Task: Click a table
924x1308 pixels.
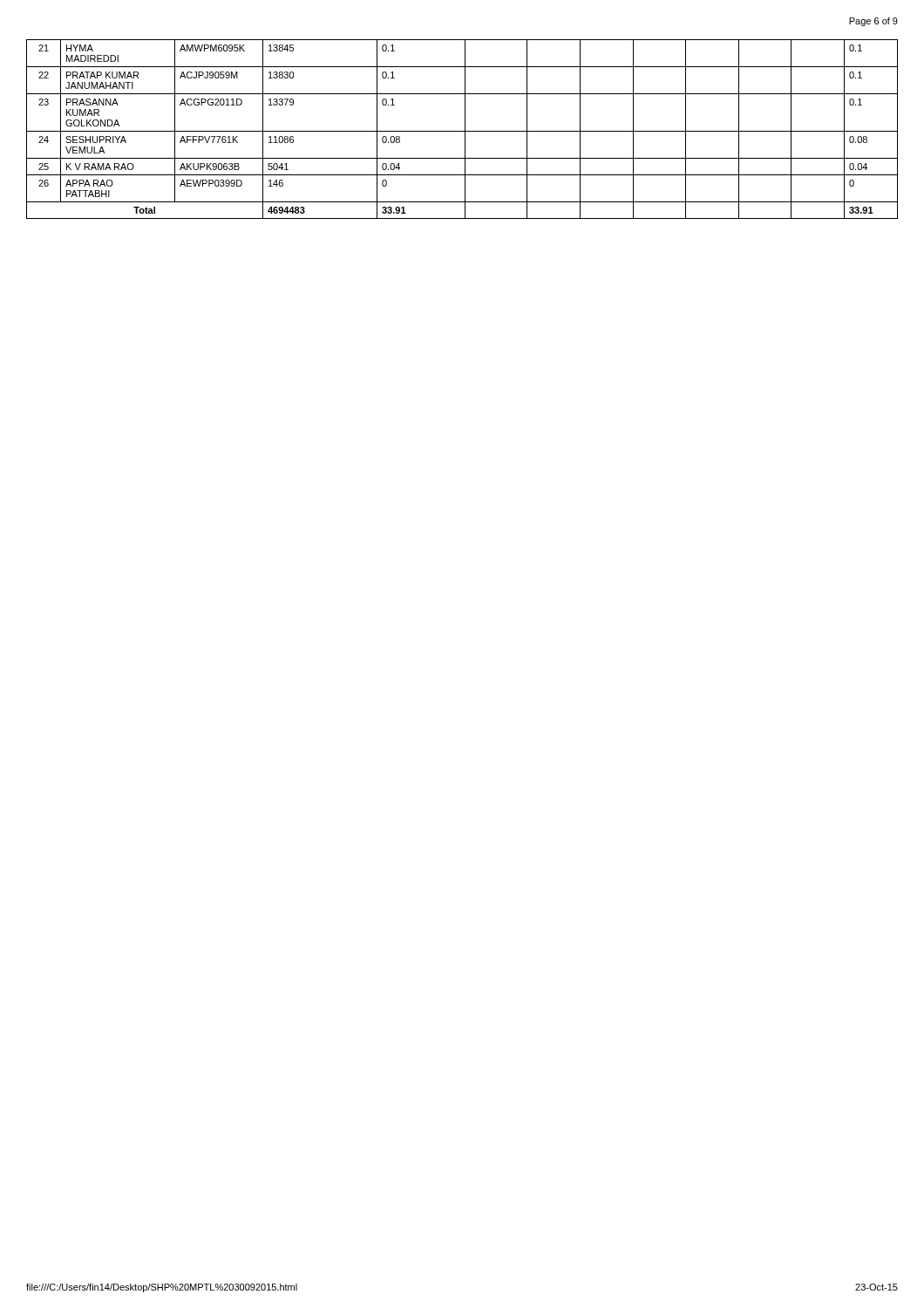Action: (462, 129)
